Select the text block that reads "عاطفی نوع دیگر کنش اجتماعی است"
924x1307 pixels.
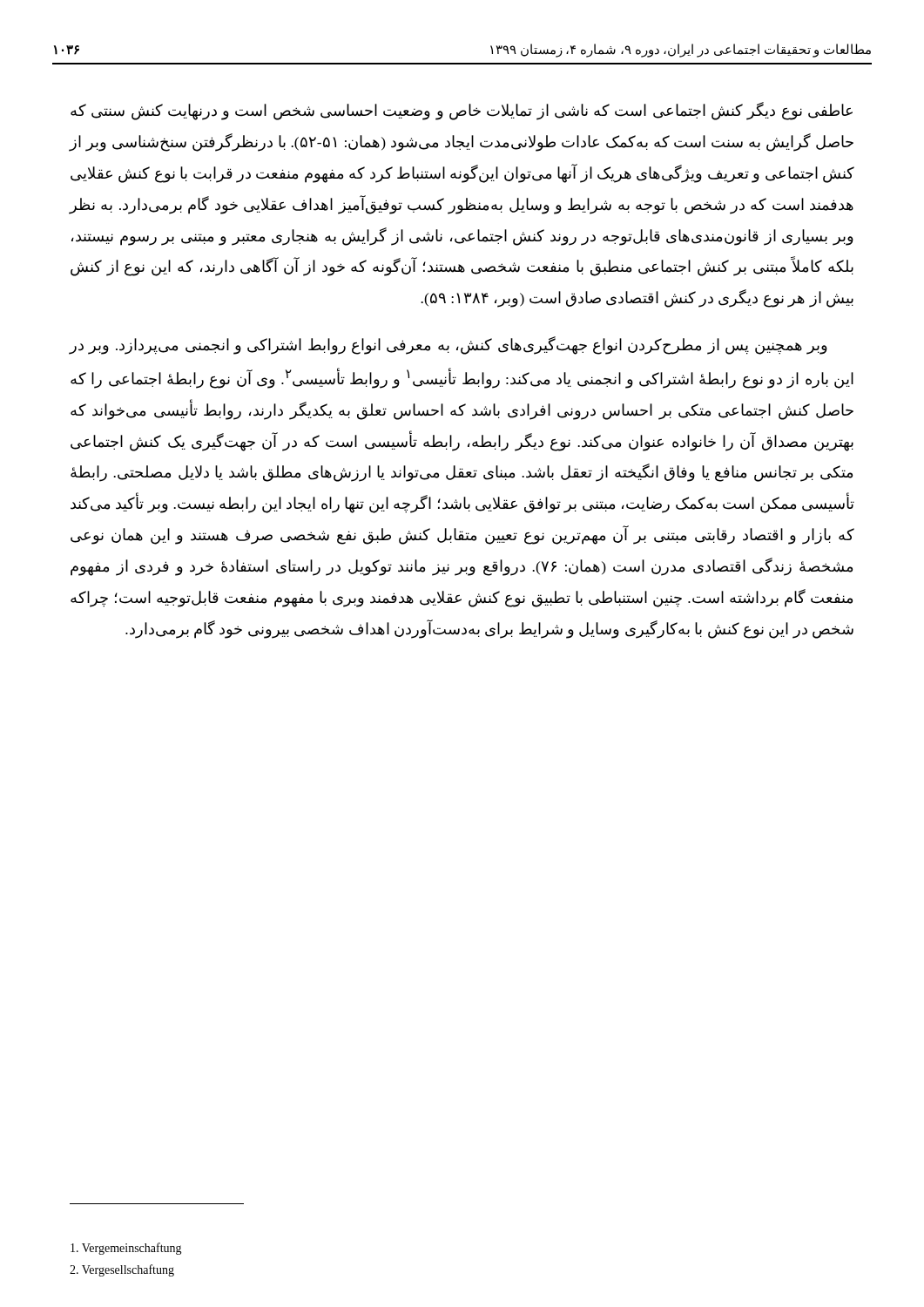(462, 204)
